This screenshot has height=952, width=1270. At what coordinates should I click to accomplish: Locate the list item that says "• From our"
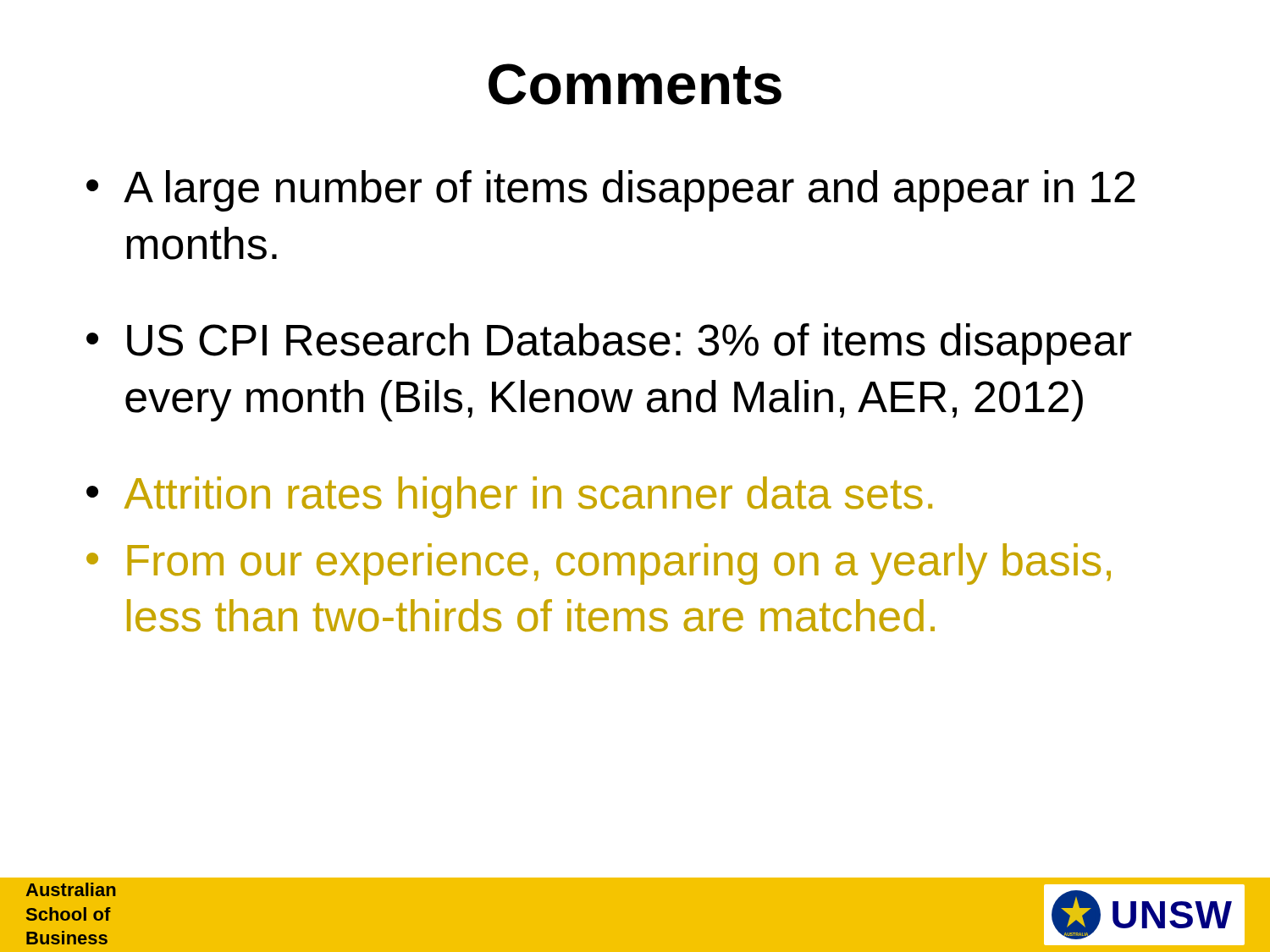click(x=635, y=588)
